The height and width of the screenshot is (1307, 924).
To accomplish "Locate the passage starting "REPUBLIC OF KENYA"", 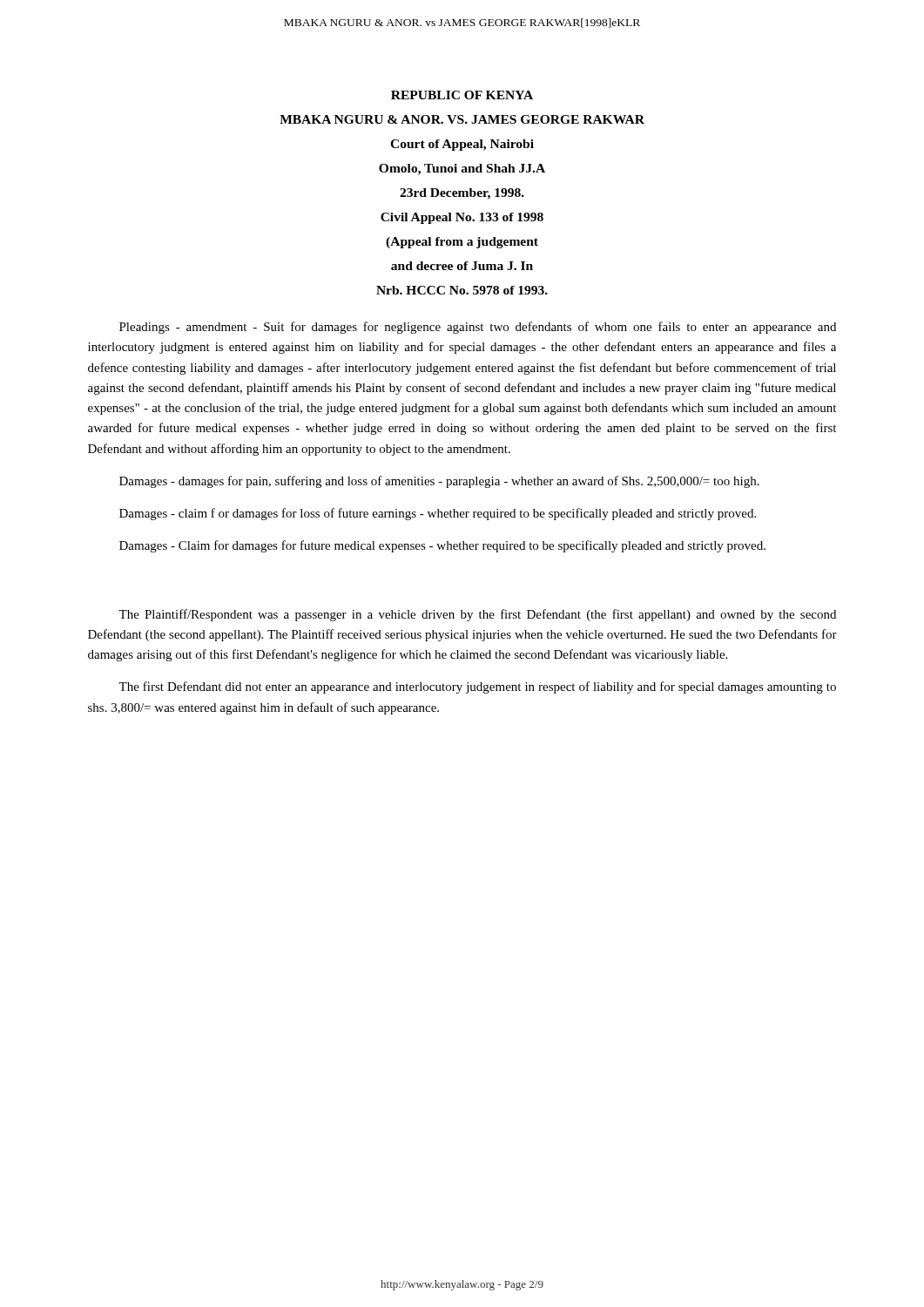I will pyautogui.click(x=462, y=95).
